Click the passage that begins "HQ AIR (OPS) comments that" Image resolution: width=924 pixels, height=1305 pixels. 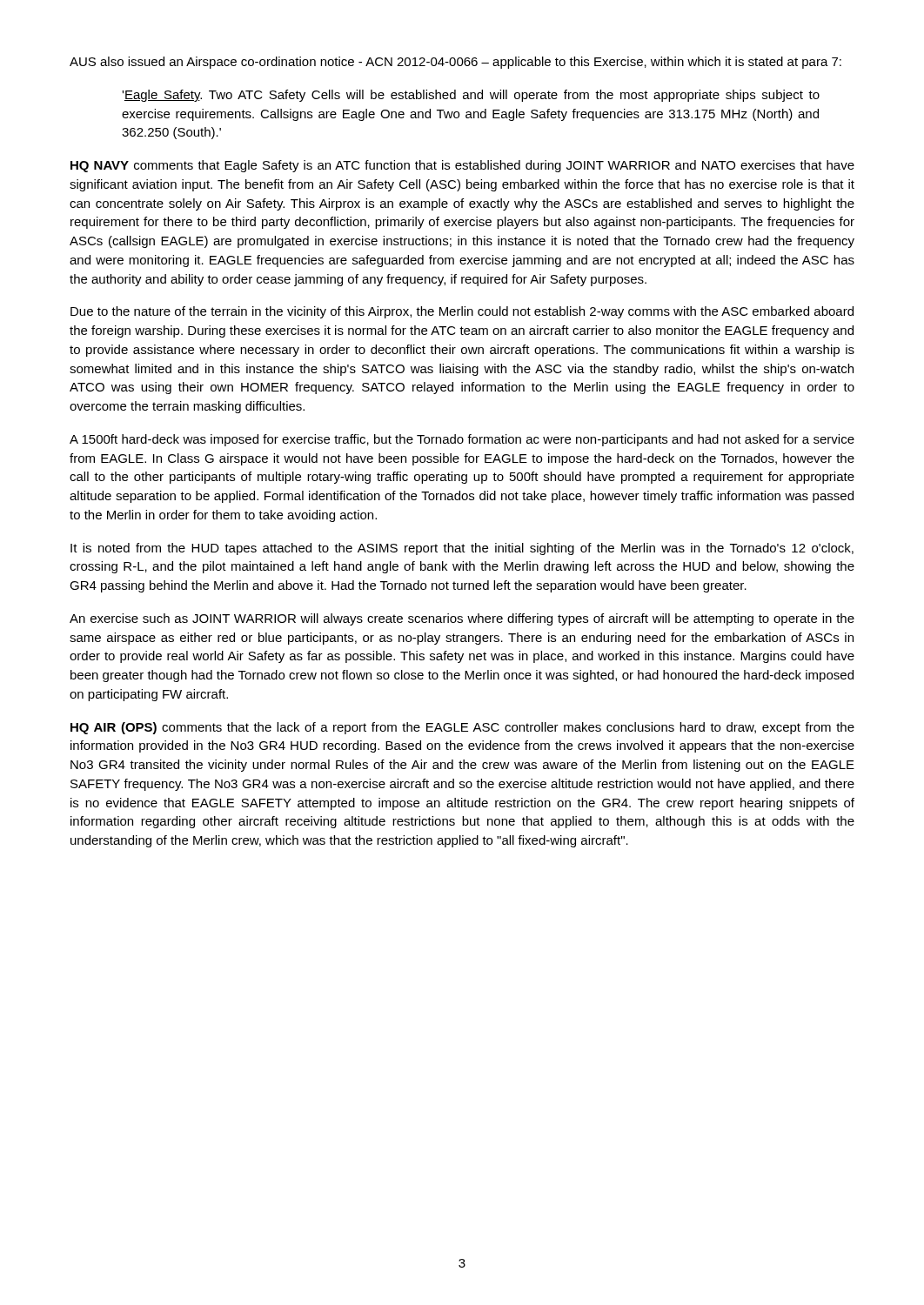tap(462, 783)
